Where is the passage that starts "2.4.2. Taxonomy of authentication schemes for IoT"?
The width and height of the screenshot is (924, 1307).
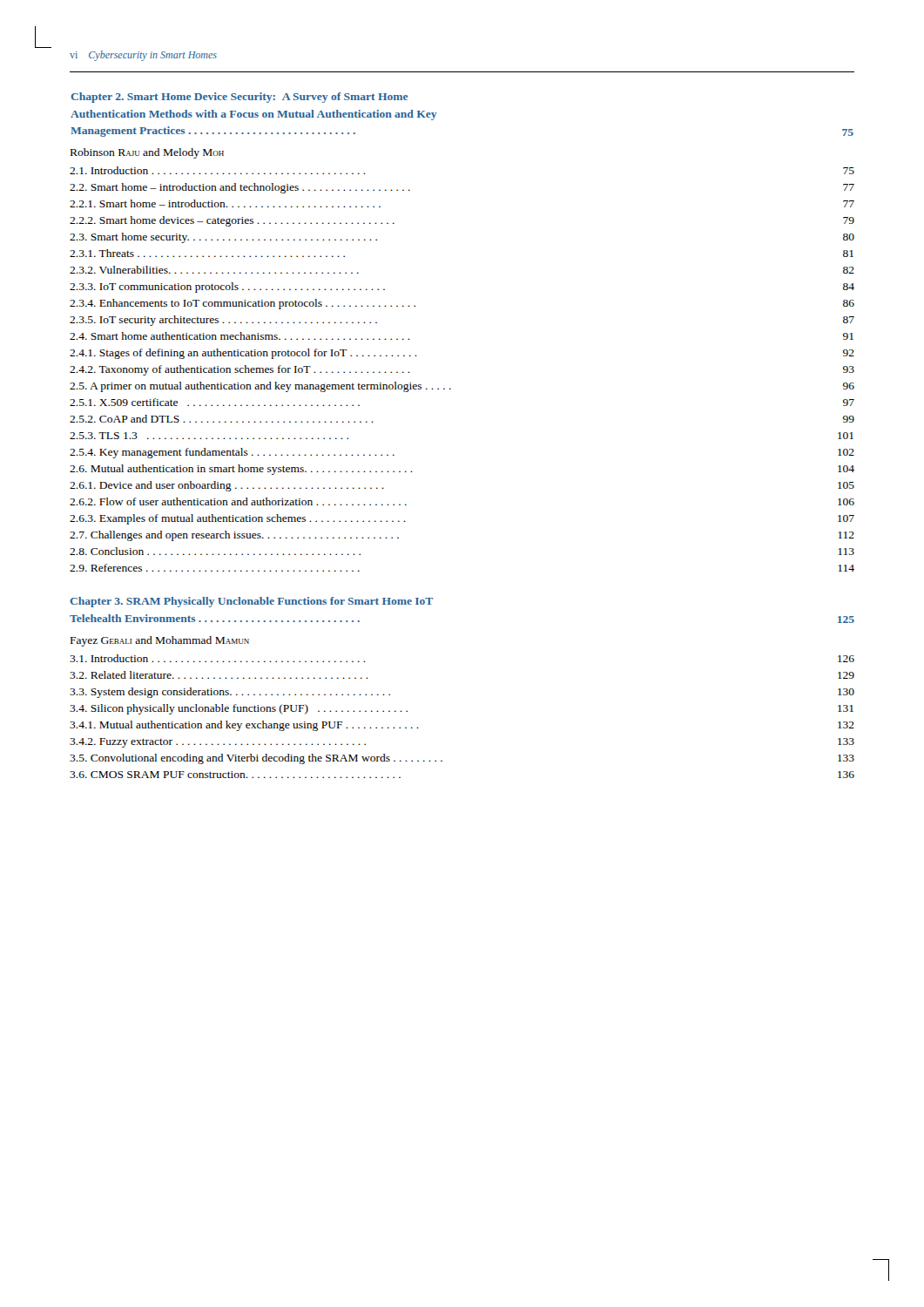click(197, 370)
